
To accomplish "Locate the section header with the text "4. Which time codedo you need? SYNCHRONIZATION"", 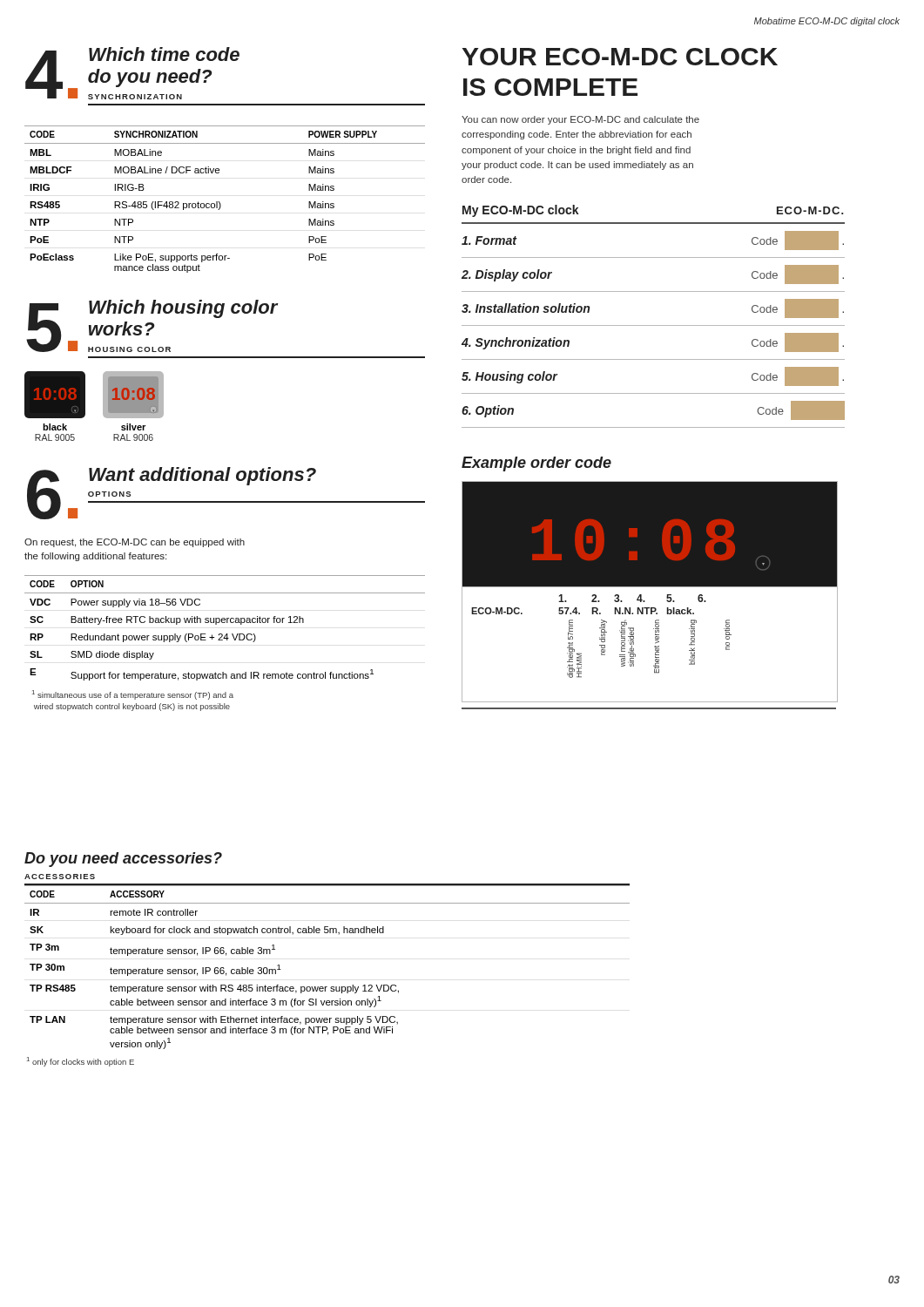I will click(x=225, y=76).
